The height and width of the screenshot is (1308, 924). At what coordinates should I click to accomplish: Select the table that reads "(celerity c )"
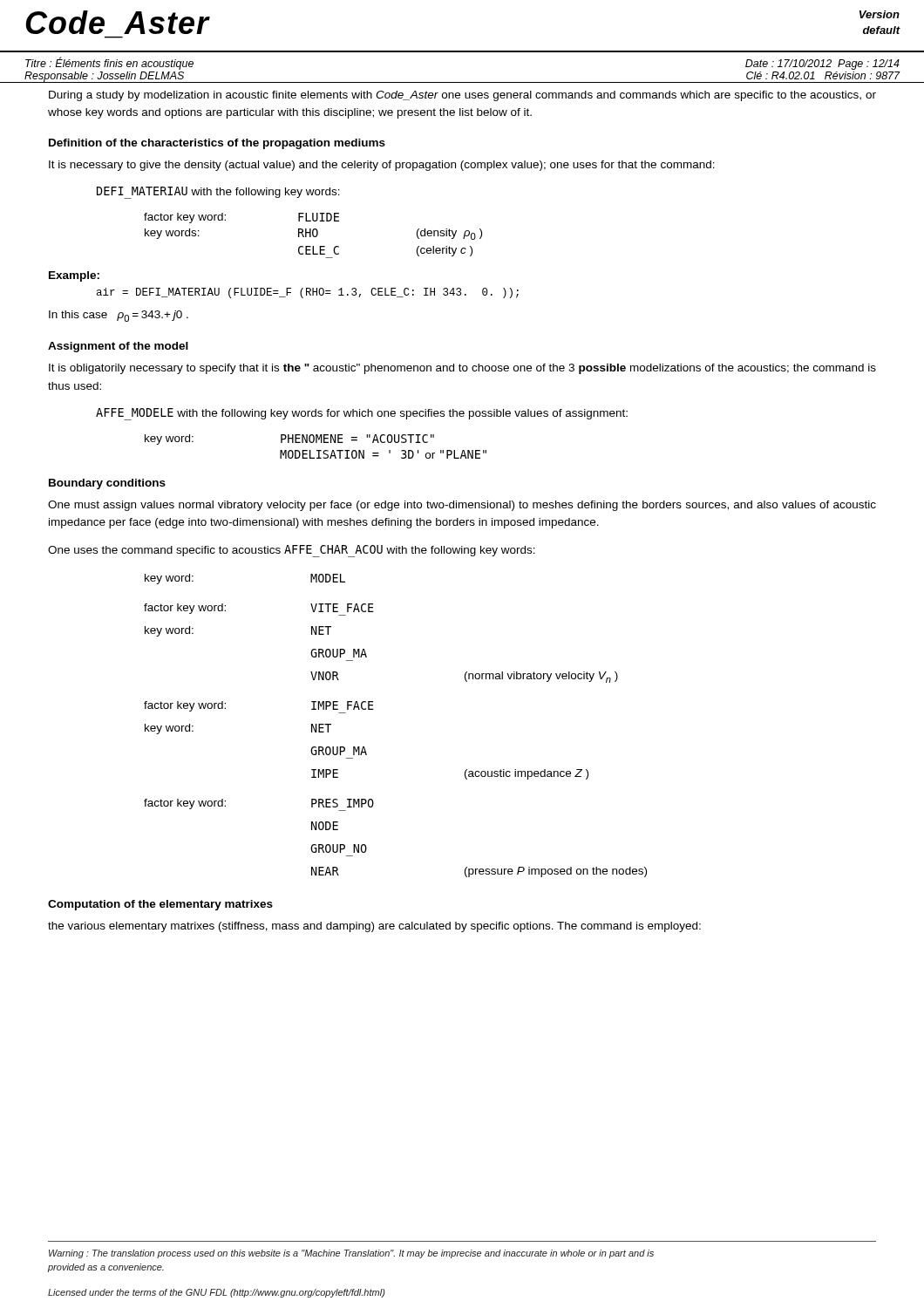pos(486,234)
